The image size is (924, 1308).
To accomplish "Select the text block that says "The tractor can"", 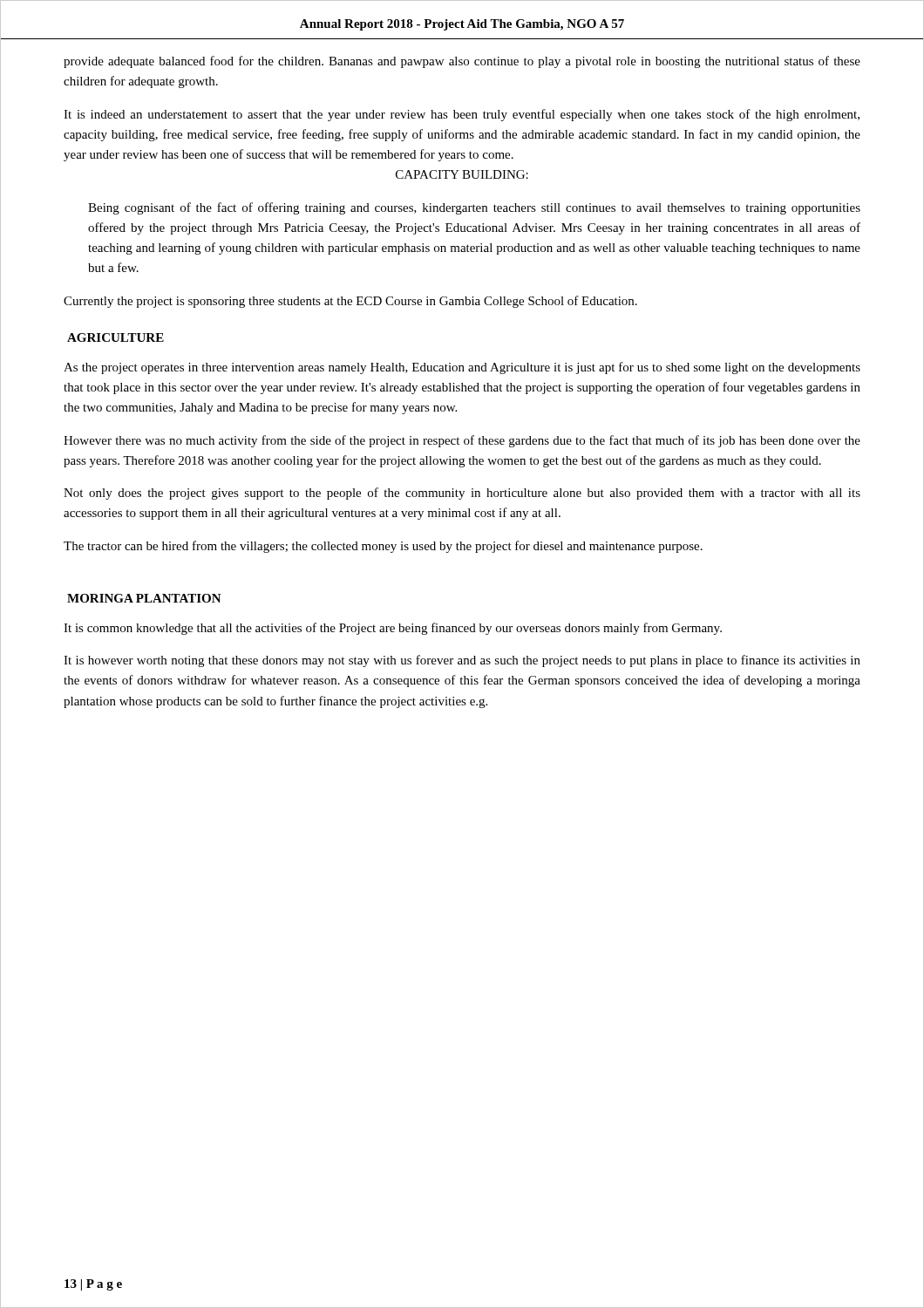I will pos(383,545).
